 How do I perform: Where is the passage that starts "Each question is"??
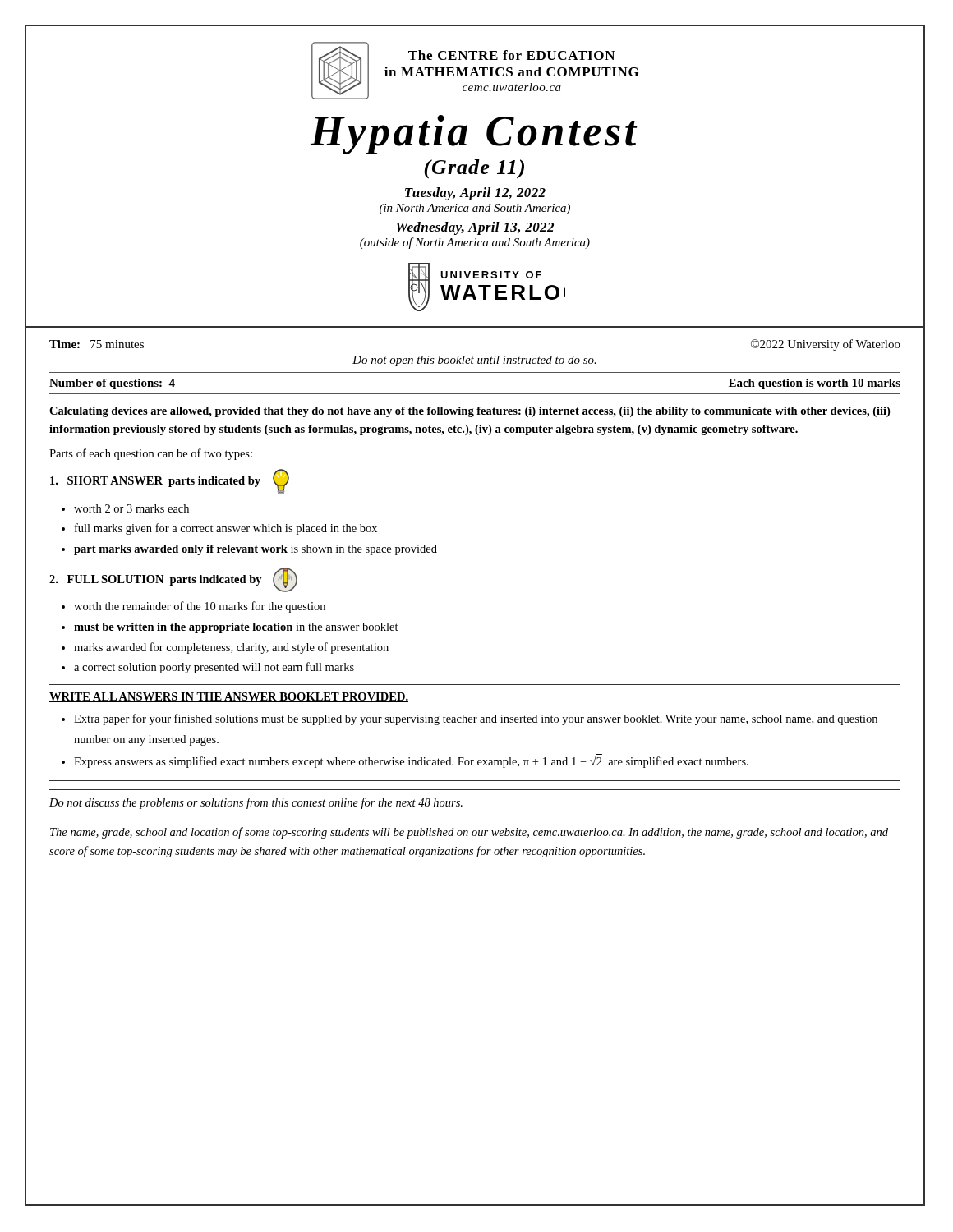[814, 383]
